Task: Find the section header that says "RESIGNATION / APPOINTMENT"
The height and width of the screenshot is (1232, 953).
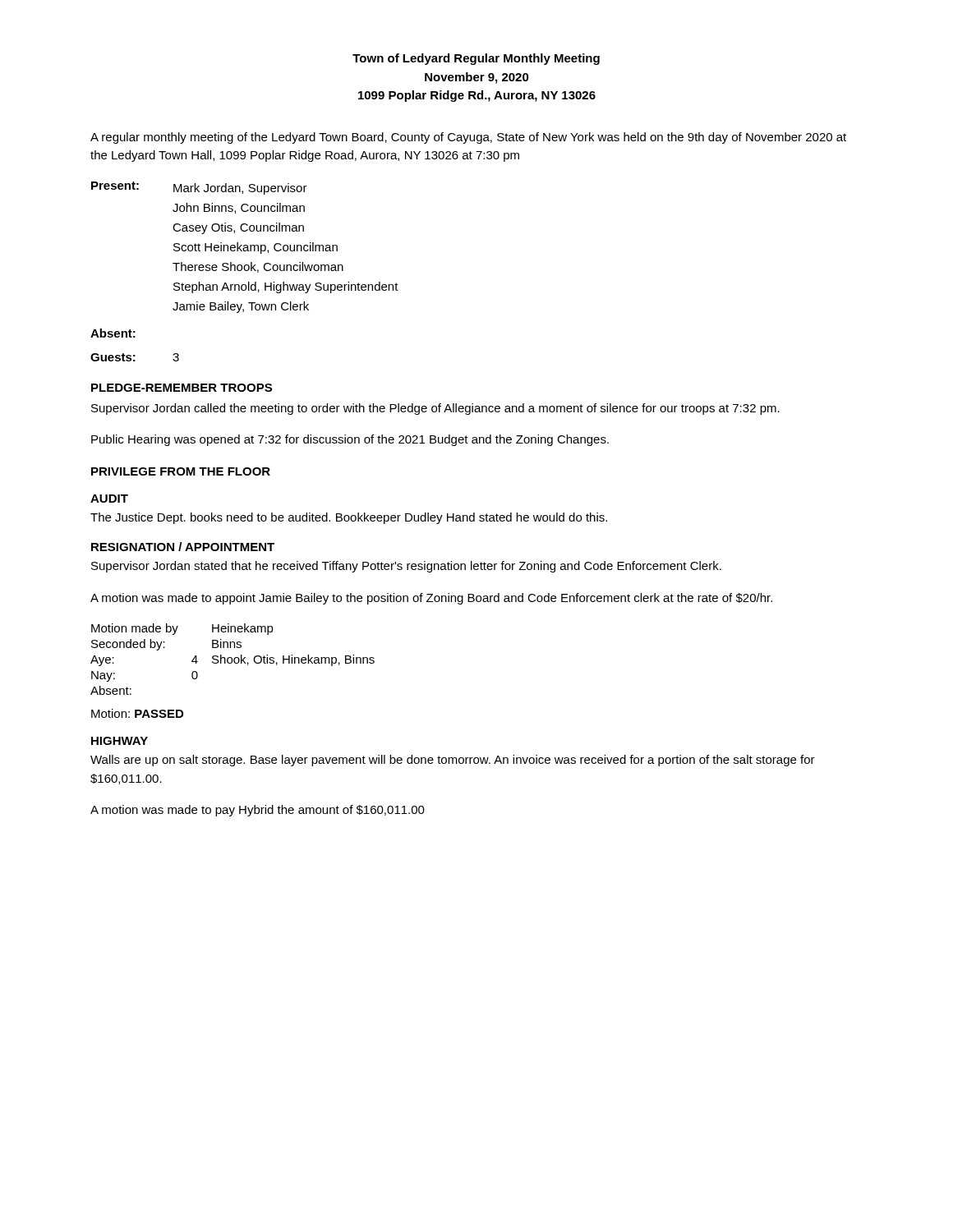Action: pyautogui.click(x=183, y=547)
